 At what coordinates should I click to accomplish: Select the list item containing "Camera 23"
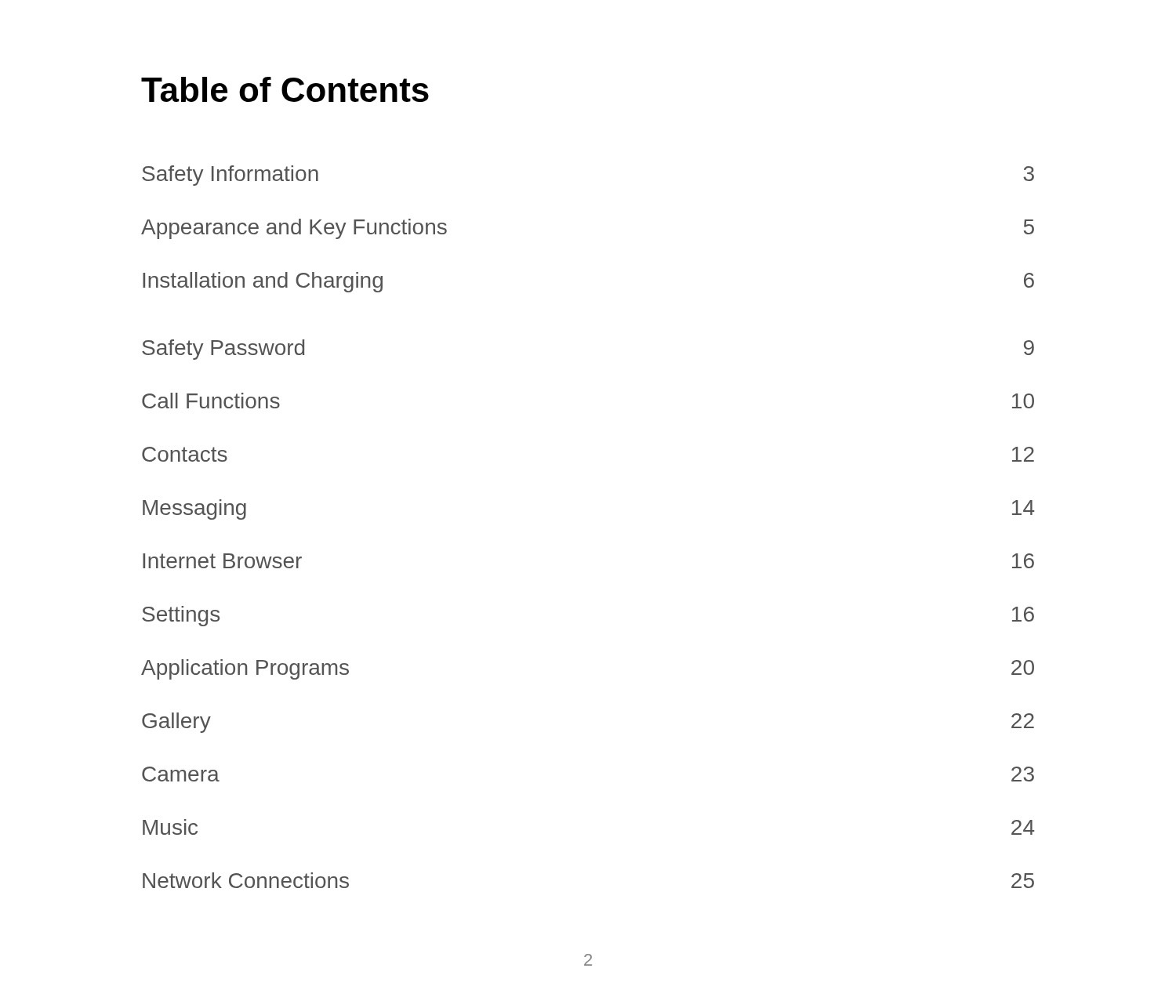[x=178, y=774]
